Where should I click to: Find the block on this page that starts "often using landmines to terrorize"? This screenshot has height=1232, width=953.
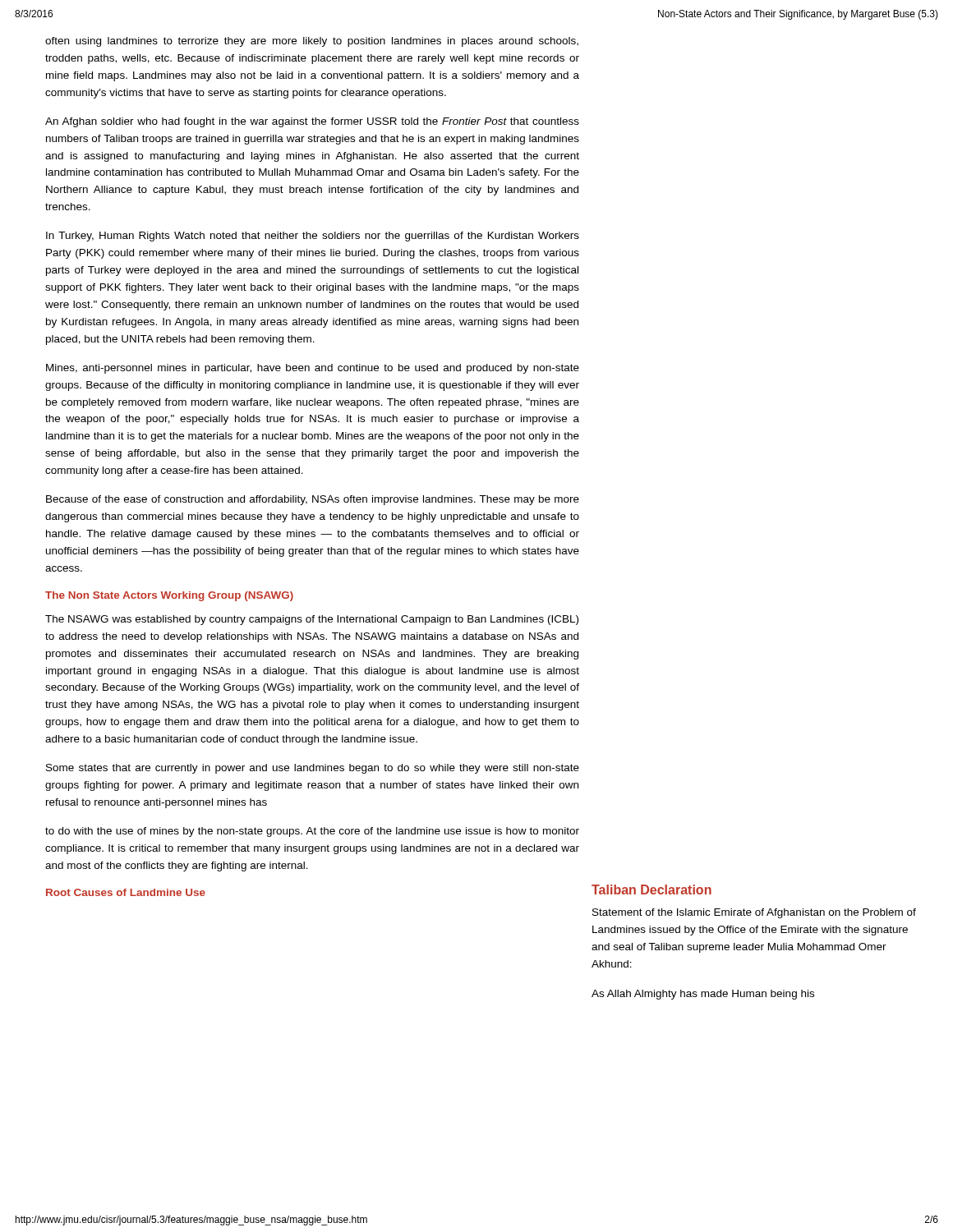(x=312, y=66)
